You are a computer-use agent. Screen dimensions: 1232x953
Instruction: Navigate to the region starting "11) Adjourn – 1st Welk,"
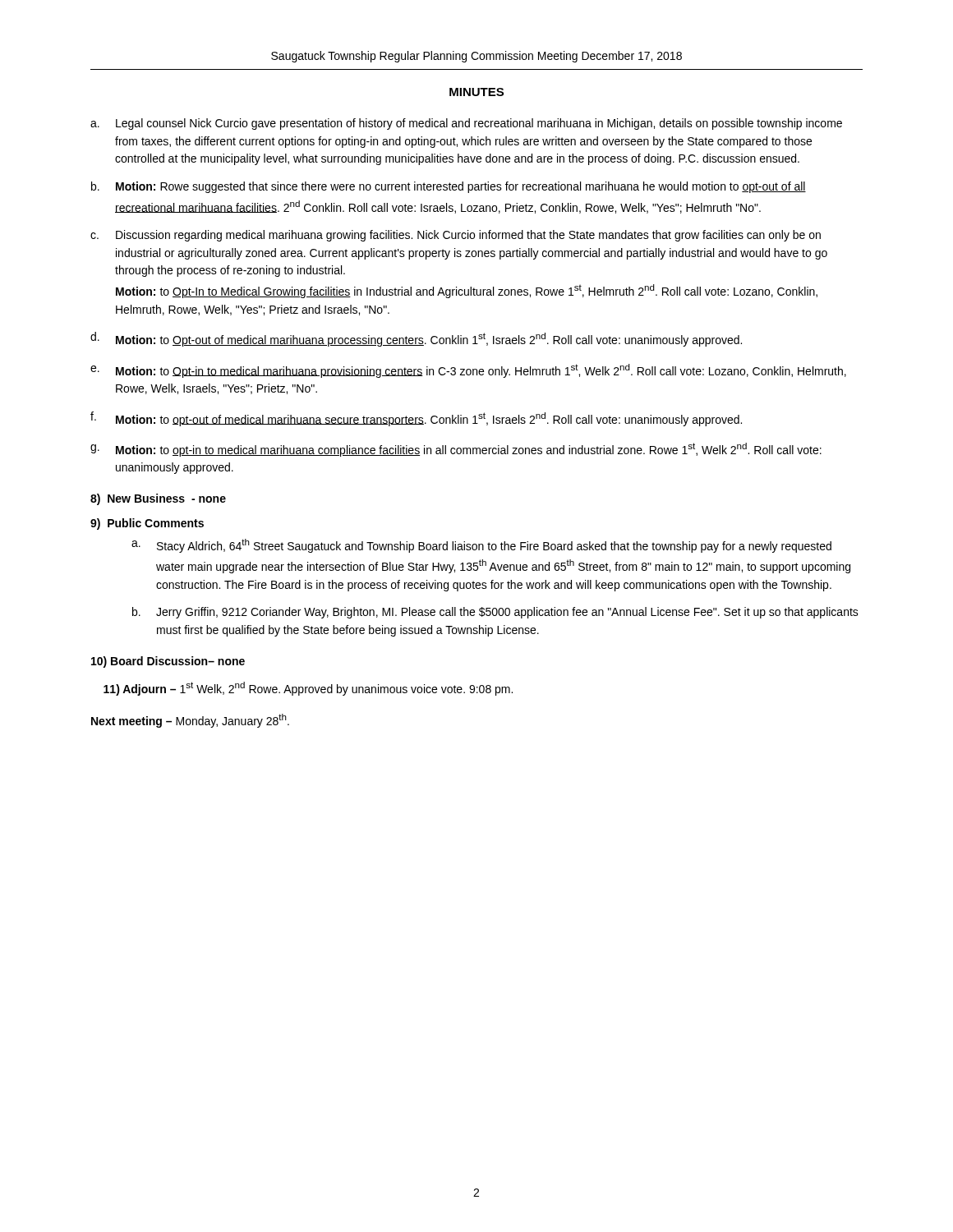(x=302, y=687)
